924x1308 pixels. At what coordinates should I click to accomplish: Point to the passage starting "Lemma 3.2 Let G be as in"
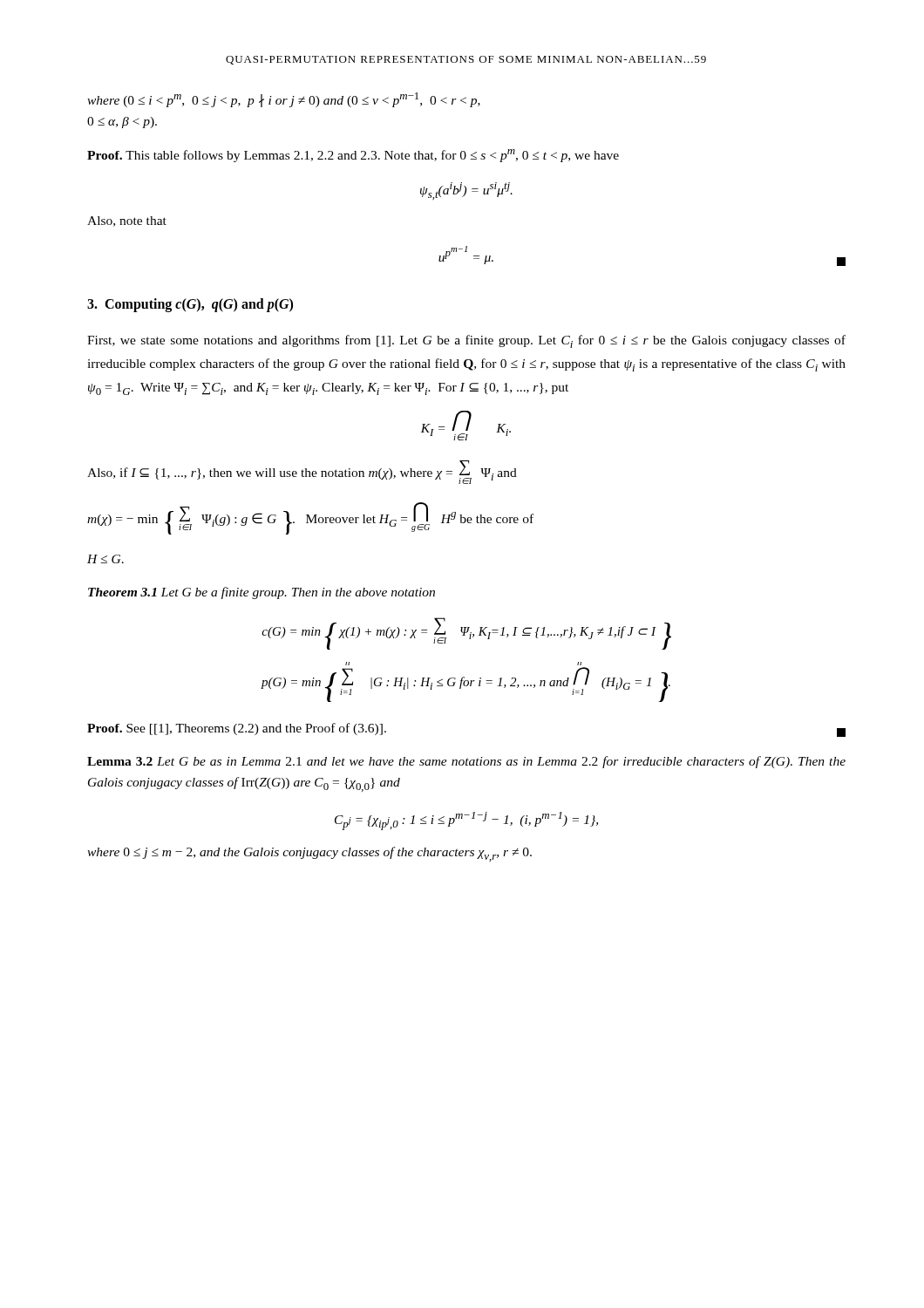click(x=466, y=773)
